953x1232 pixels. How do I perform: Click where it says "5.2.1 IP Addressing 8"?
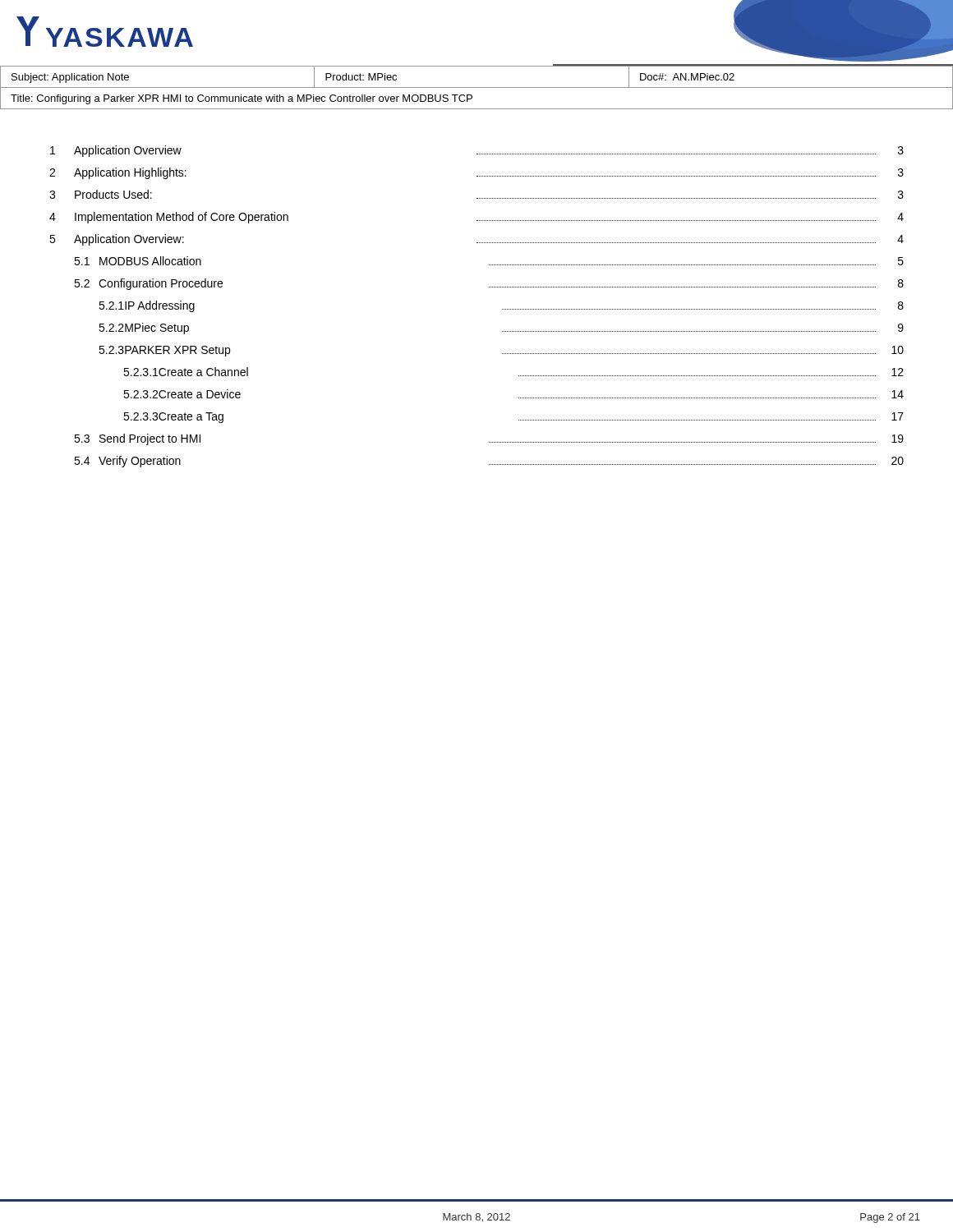[x=501, y=306]
